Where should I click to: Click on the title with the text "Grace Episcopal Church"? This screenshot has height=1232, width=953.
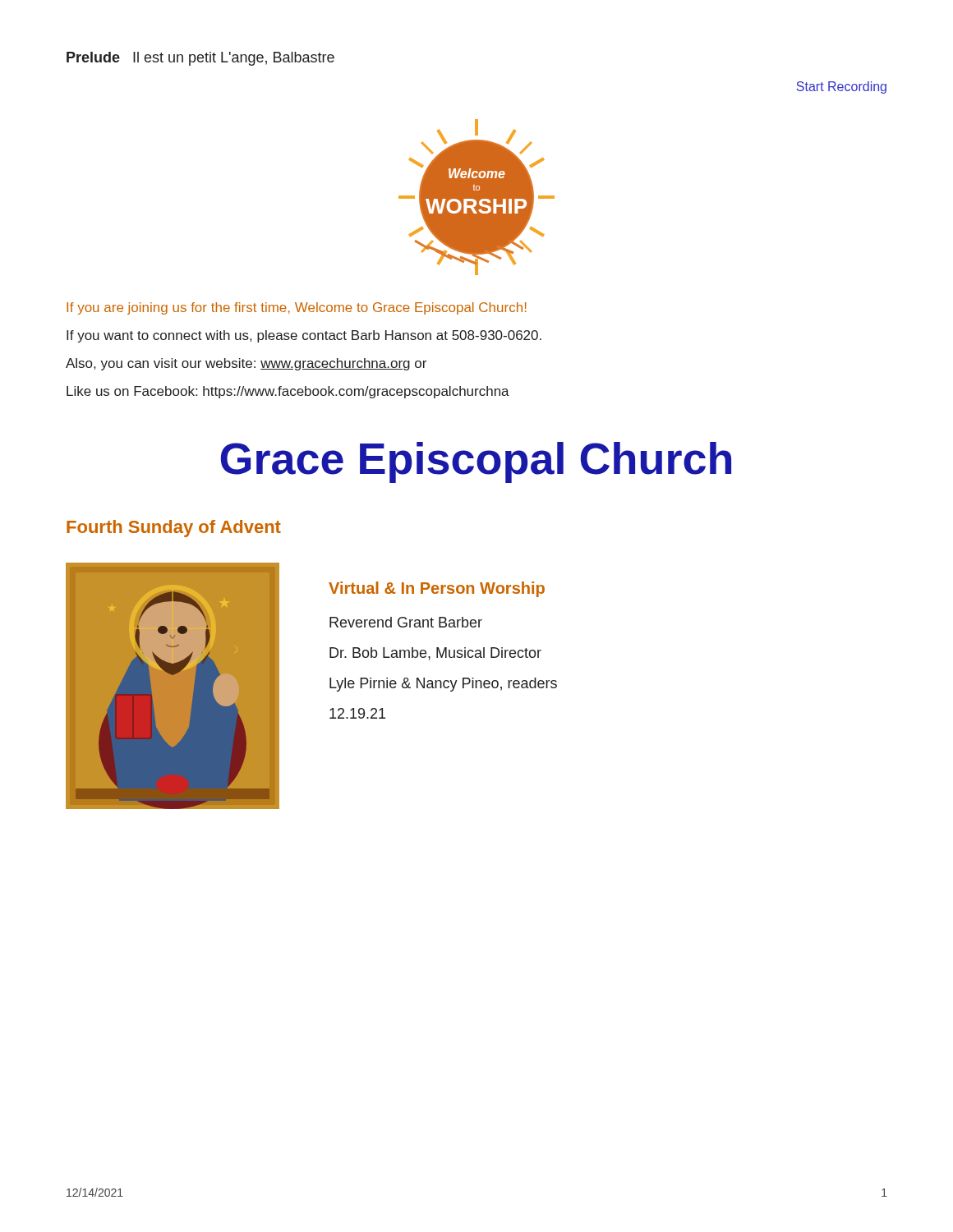coord(476,458)
